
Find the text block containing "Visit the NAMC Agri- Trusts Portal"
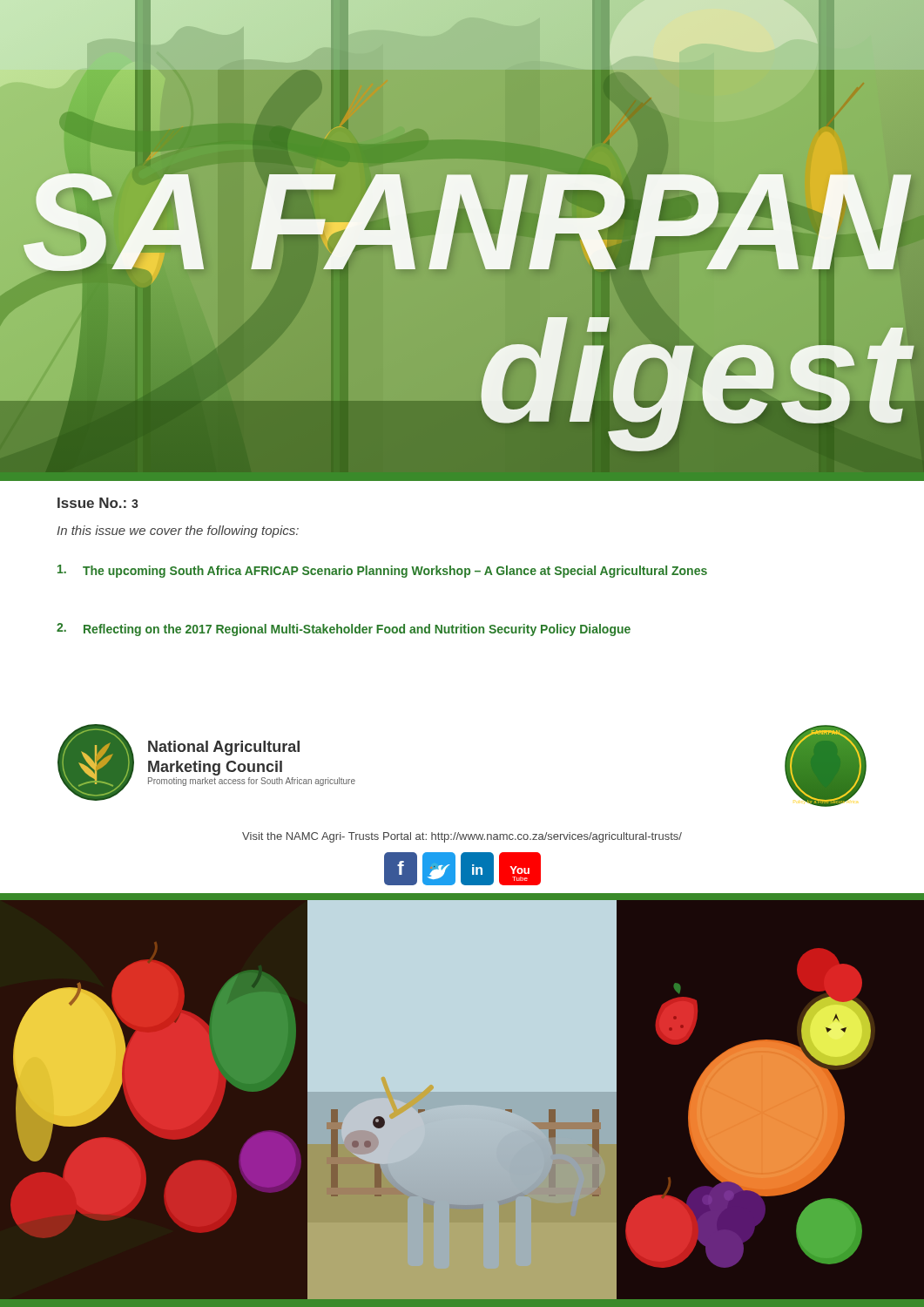(x=462, y=836)
